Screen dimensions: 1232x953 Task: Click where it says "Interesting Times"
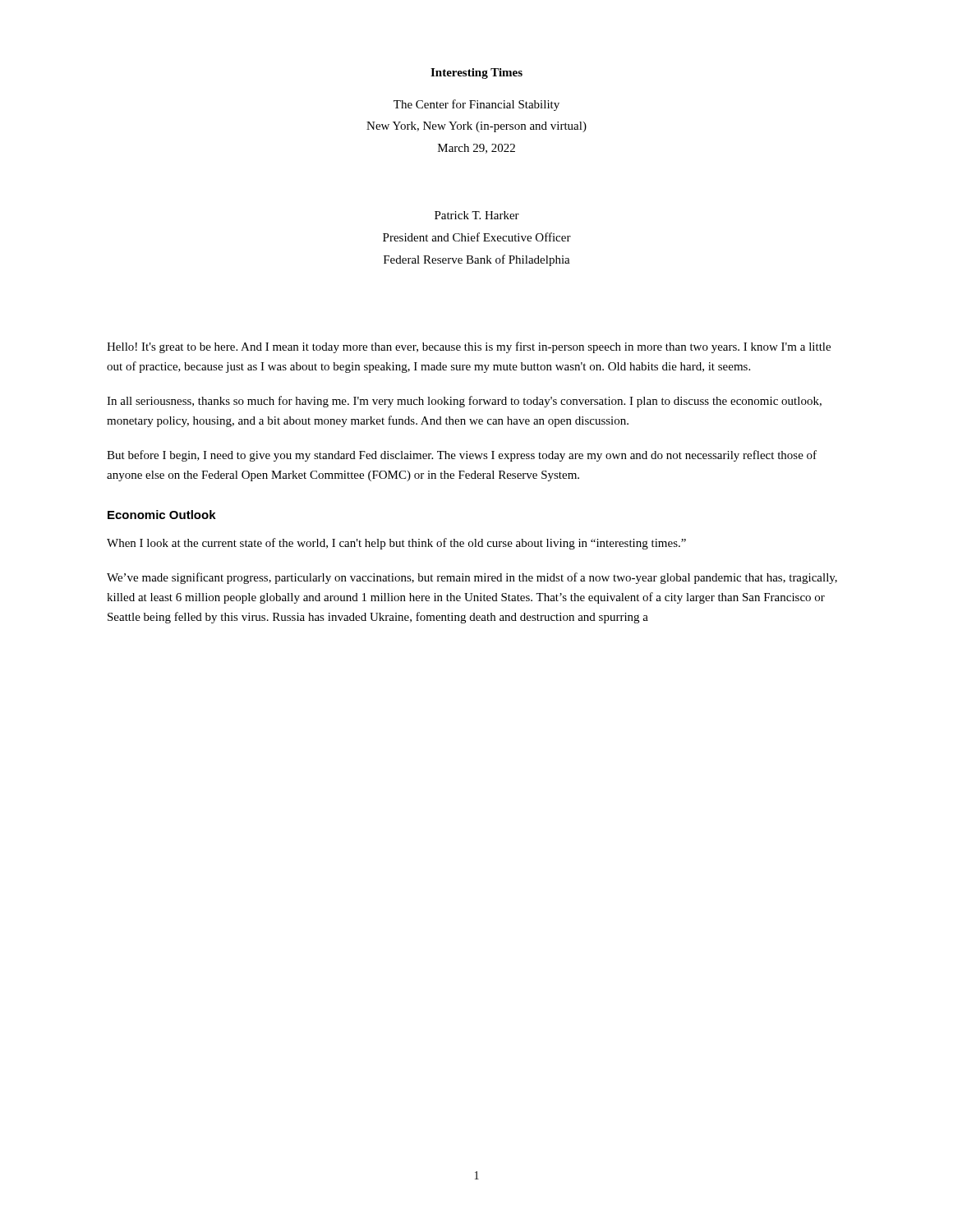point(476,72)
